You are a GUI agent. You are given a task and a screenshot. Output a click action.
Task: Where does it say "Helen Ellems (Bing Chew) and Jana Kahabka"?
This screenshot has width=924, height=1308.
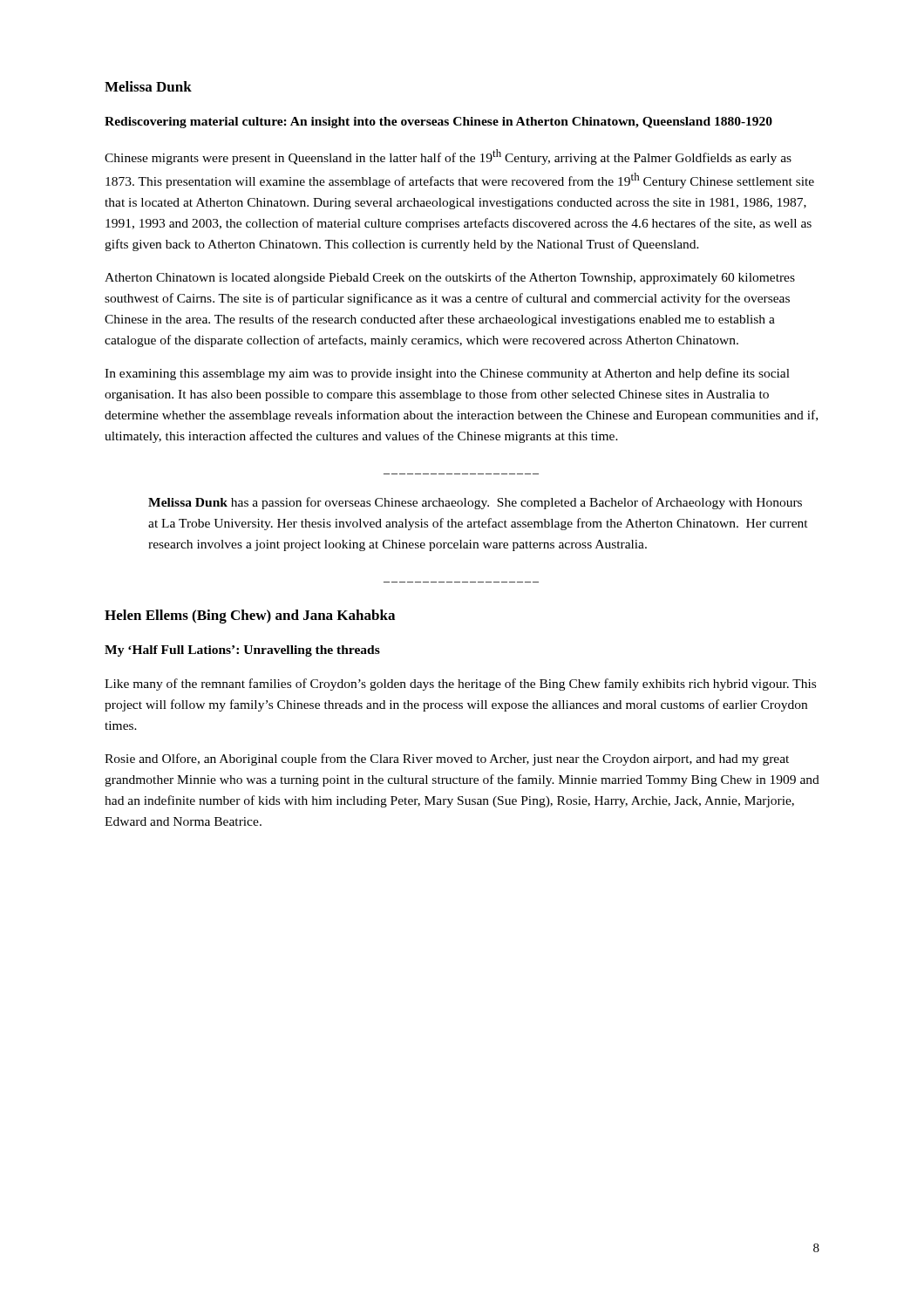point(250,617)
